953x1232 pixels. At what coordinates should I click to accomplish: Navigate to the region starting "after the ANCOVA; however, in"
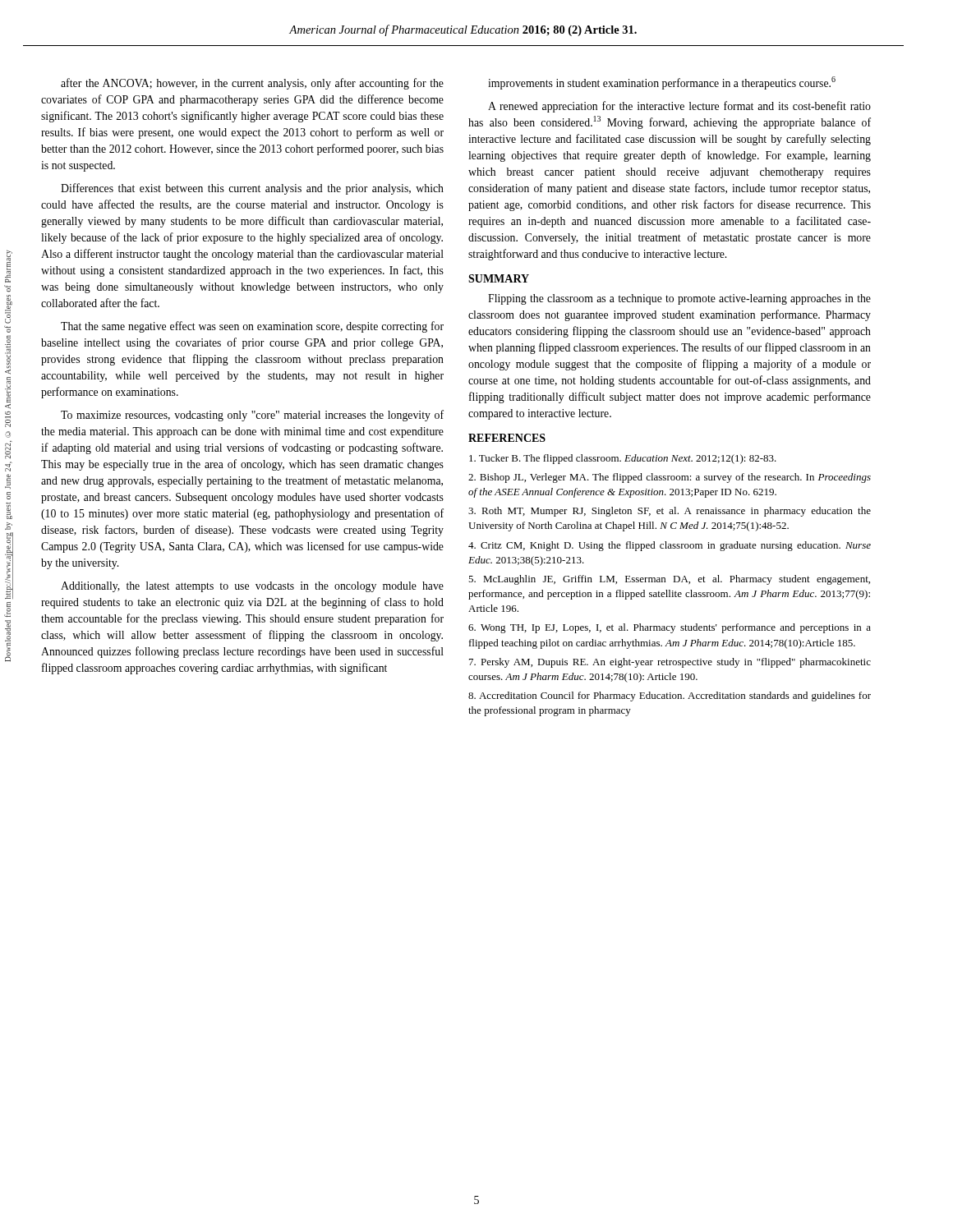coord(242,125)
